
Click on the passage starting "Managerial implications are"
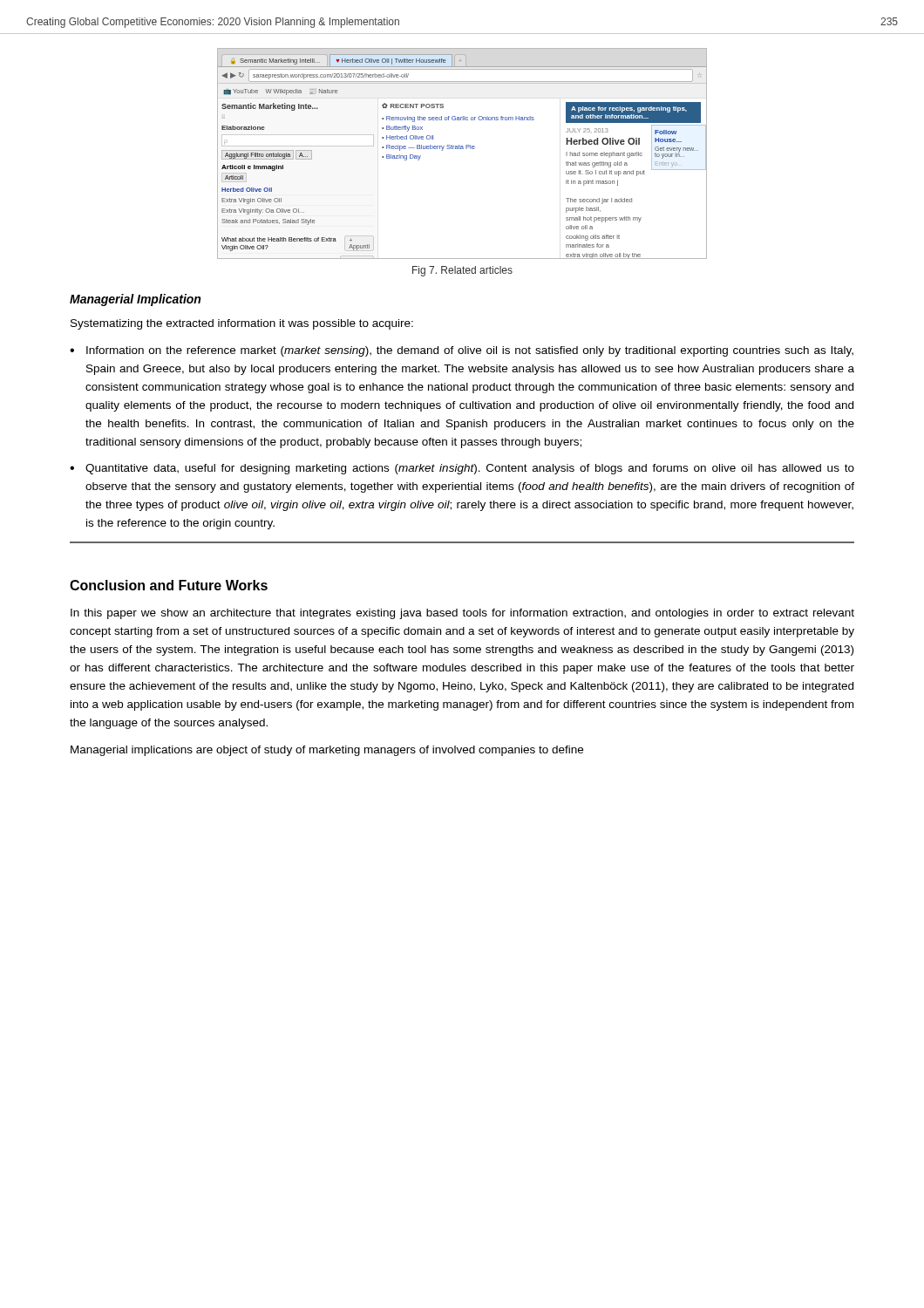327,749
